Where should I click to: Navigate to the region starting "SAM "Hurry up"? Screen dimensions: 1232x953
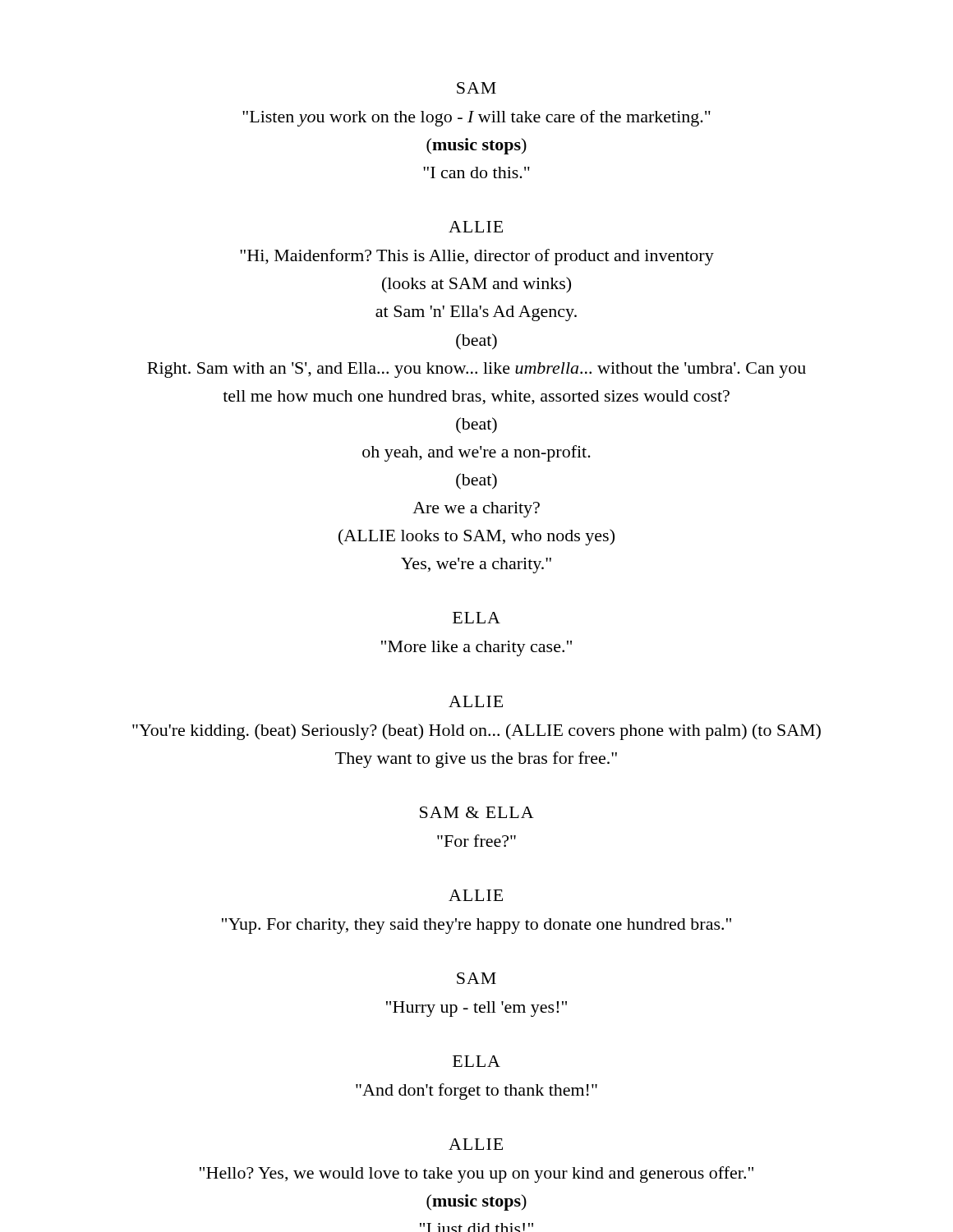[476, 992]
